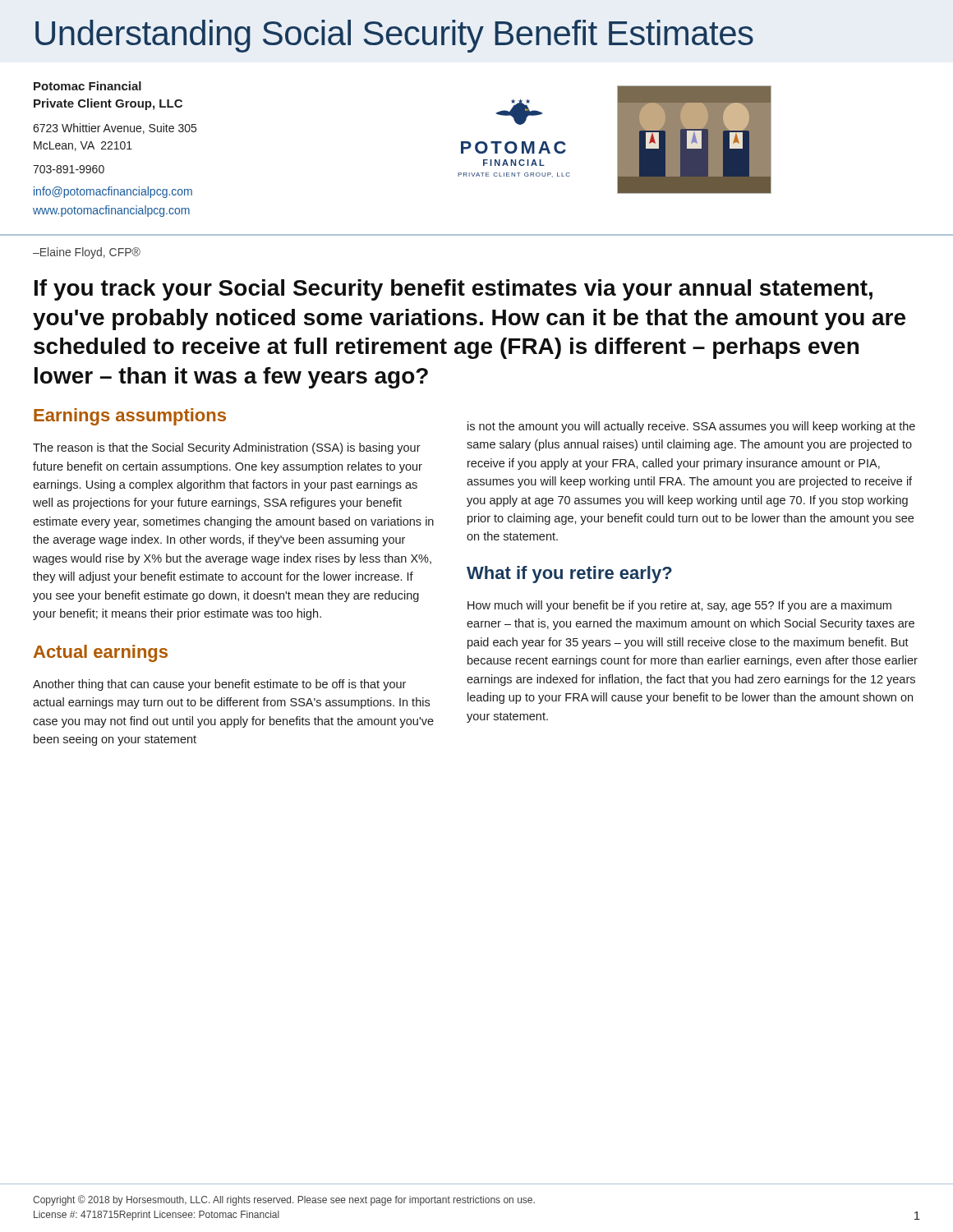Find the element starting "Earnings assumptions"
Viewport: 953px width, 1232px height.
130,415
